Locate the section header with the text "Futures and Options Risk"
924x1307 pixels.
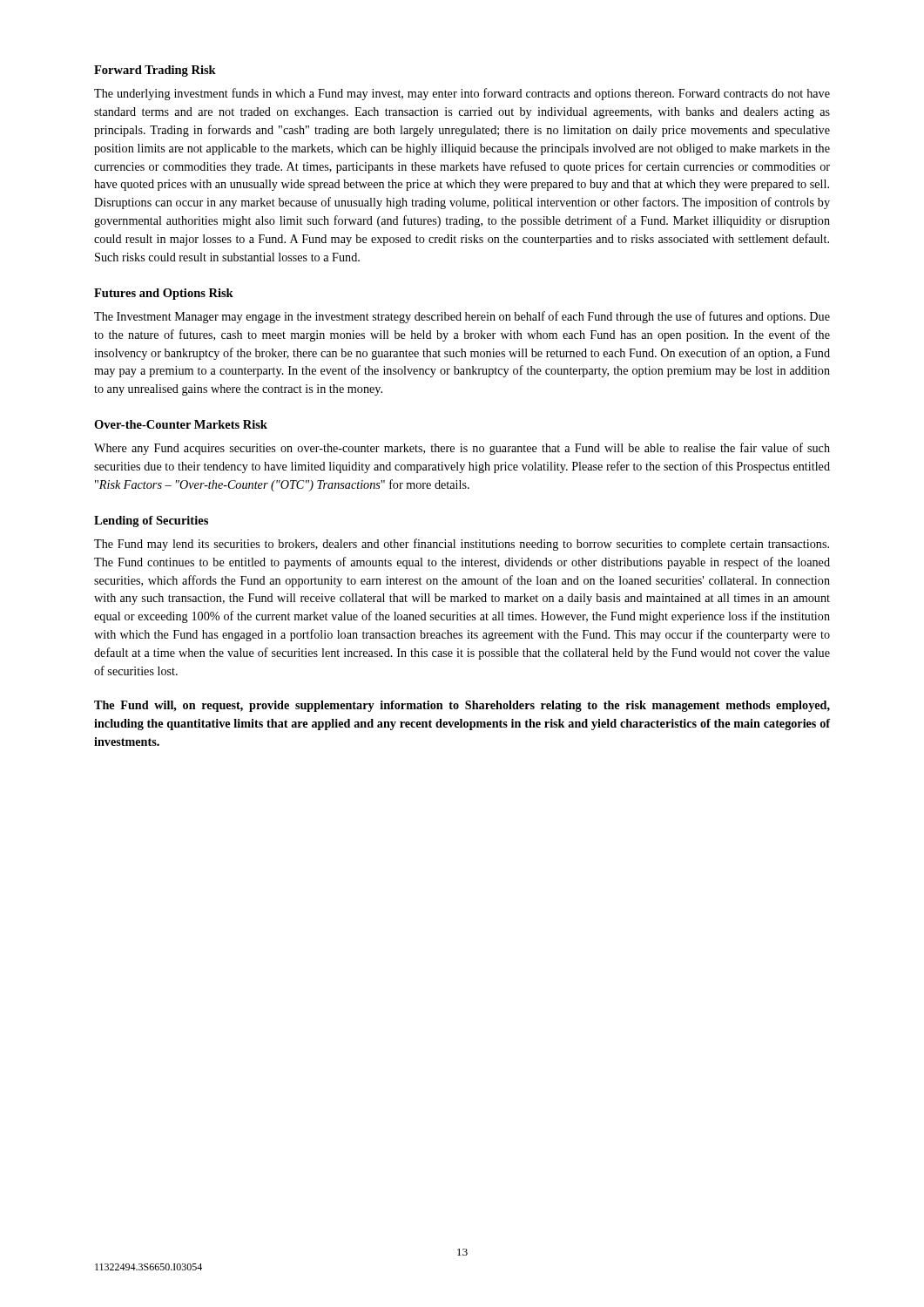164,293
